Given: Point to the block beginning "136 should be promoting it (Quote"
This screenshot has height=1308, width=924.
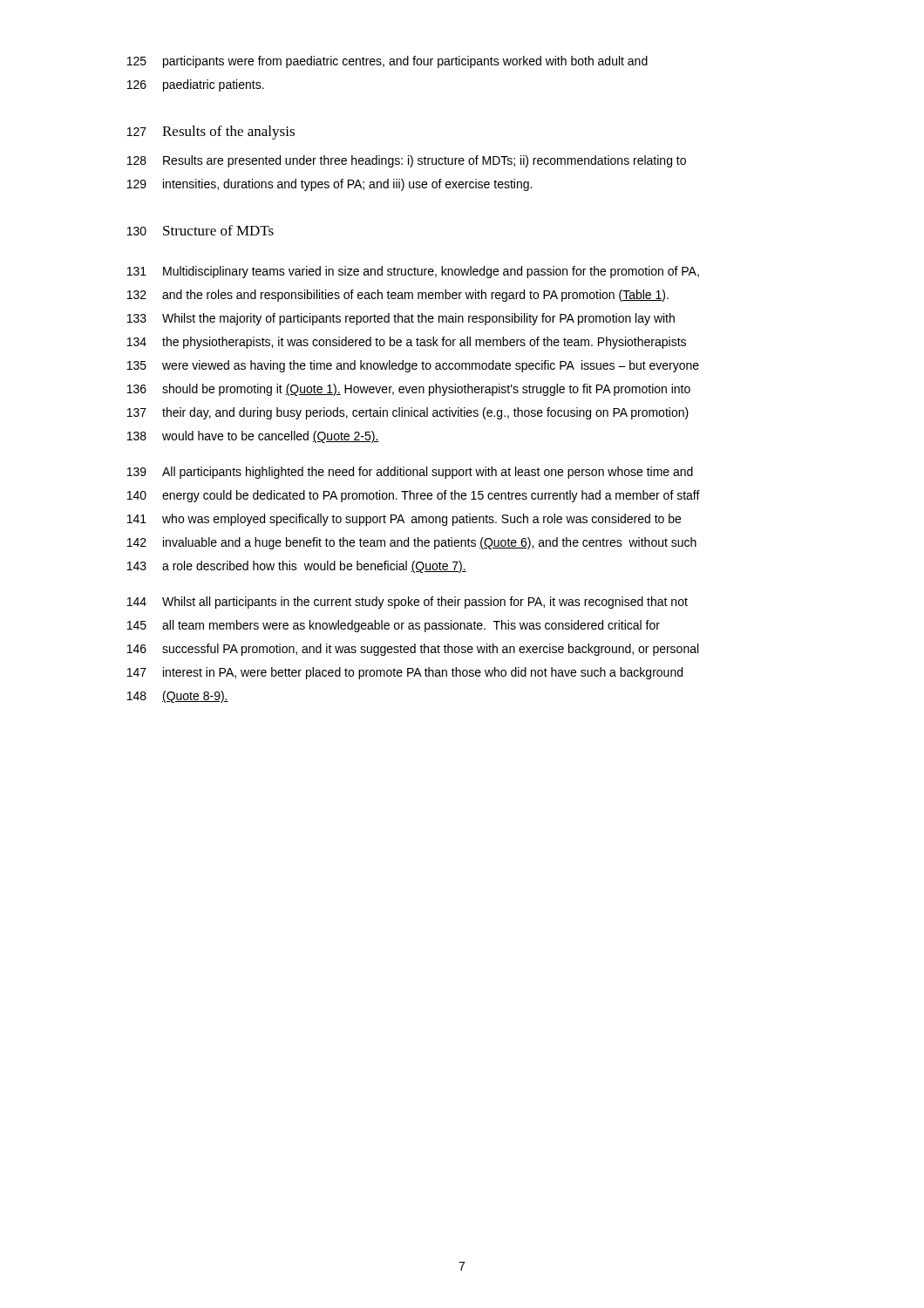Looking at the screenshot, I should point(462,389).
